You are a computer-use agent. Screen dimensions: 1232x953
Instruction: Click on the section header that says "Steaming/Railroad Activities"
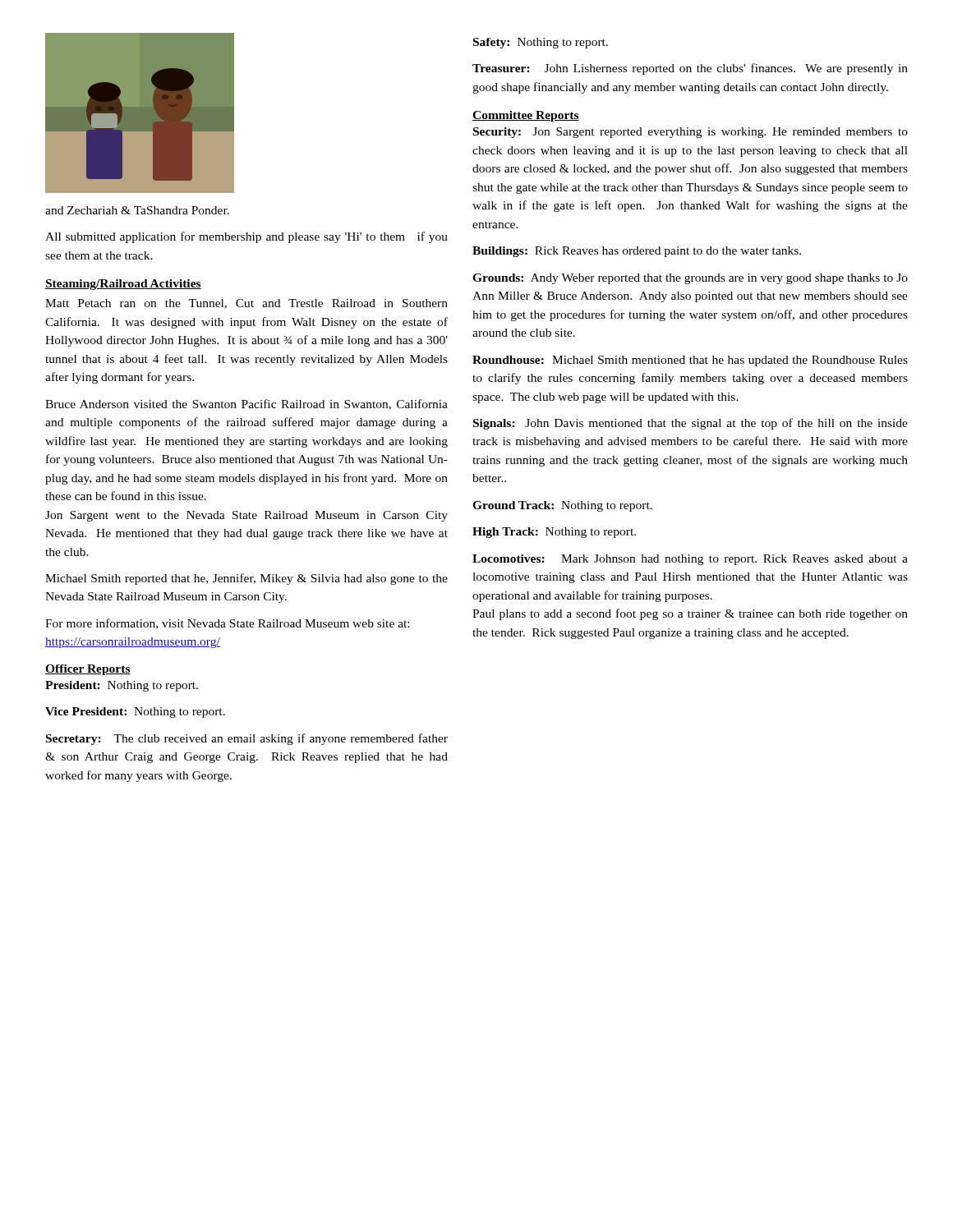[x=123, y=285]
